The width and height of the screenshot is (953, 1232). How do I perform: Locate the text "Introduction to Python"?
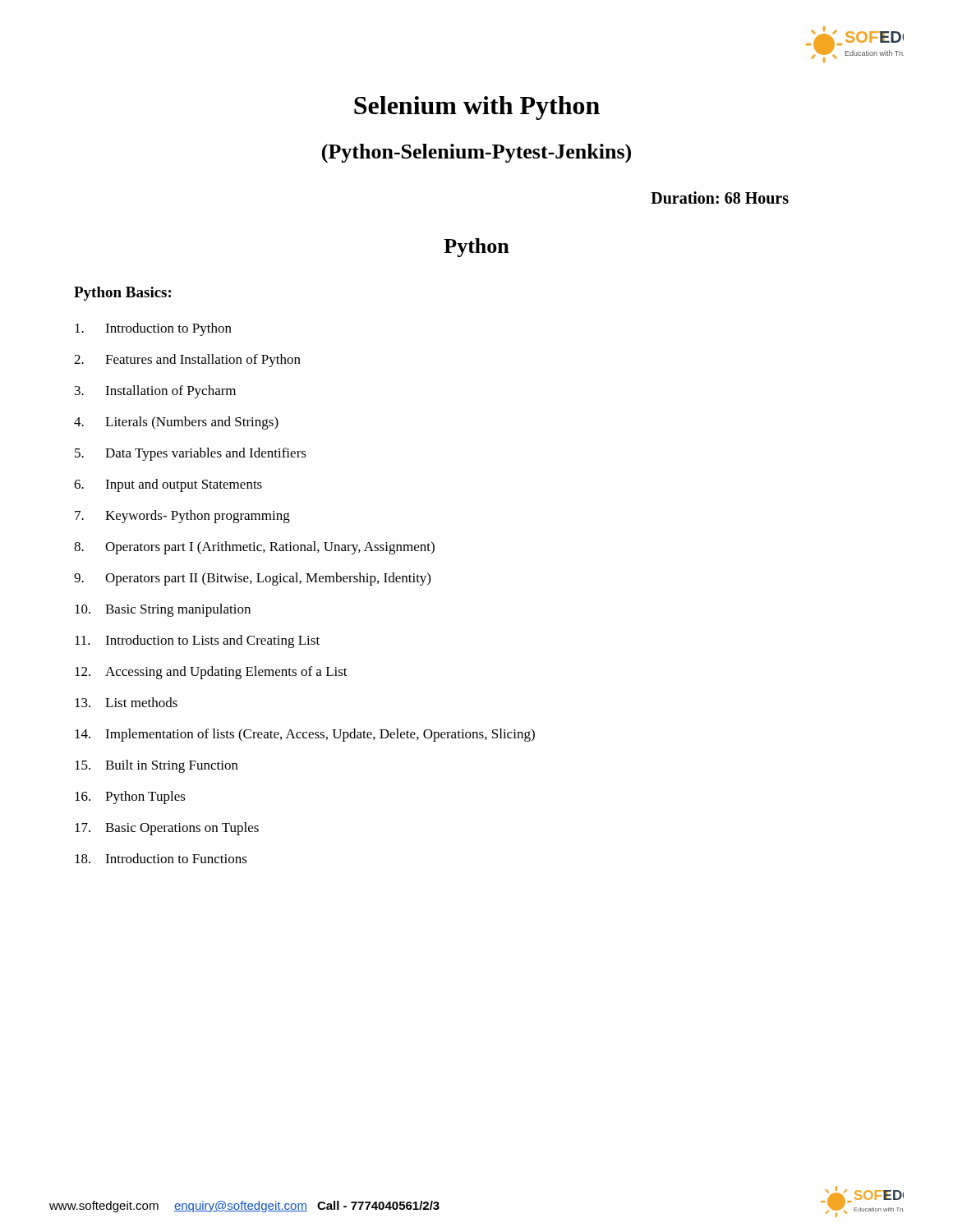tap(153, 329)
